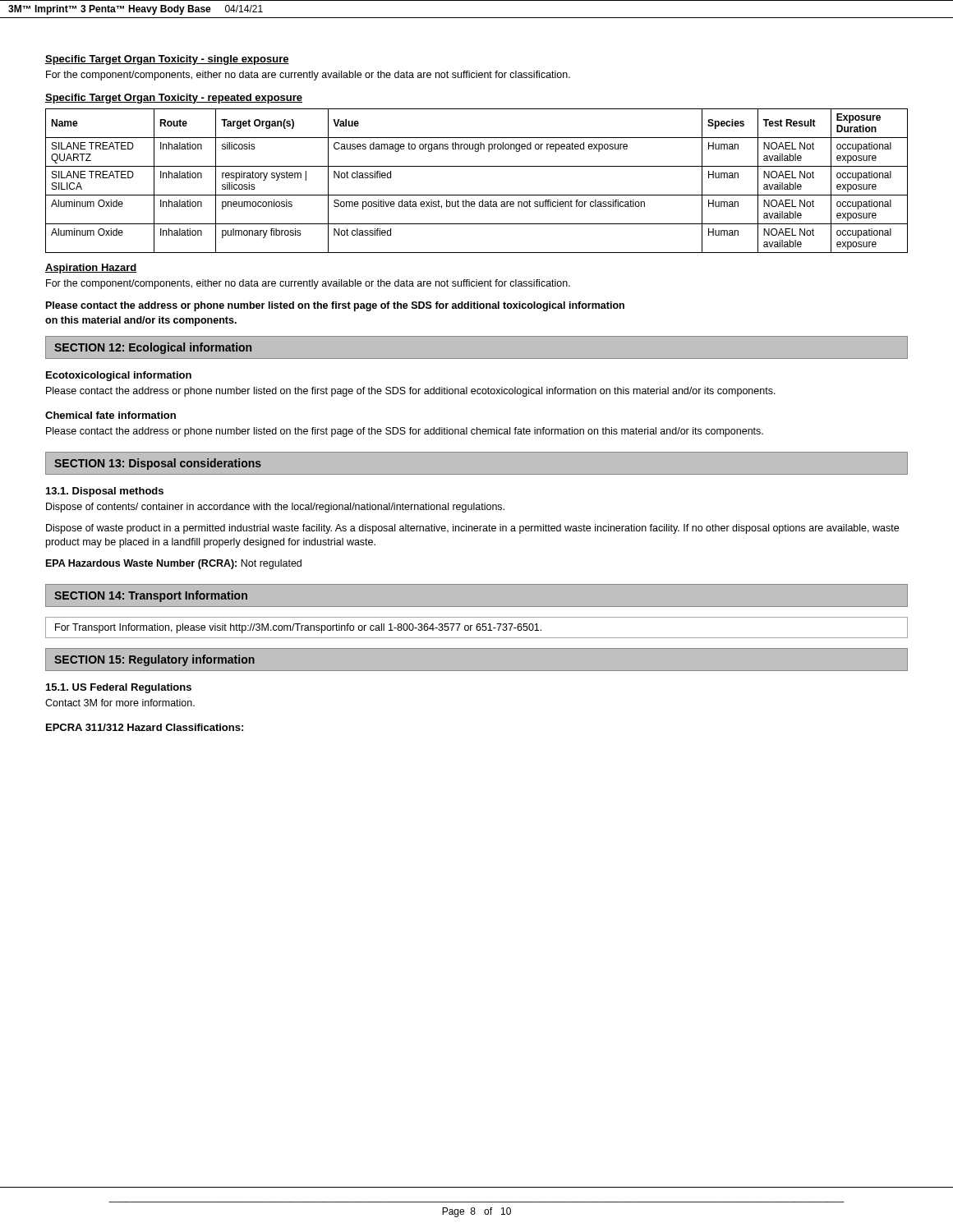The image size is (953, 1232).
Task: Where does it say "Ecotoxicological information"?
Action: tap(118, 375)
